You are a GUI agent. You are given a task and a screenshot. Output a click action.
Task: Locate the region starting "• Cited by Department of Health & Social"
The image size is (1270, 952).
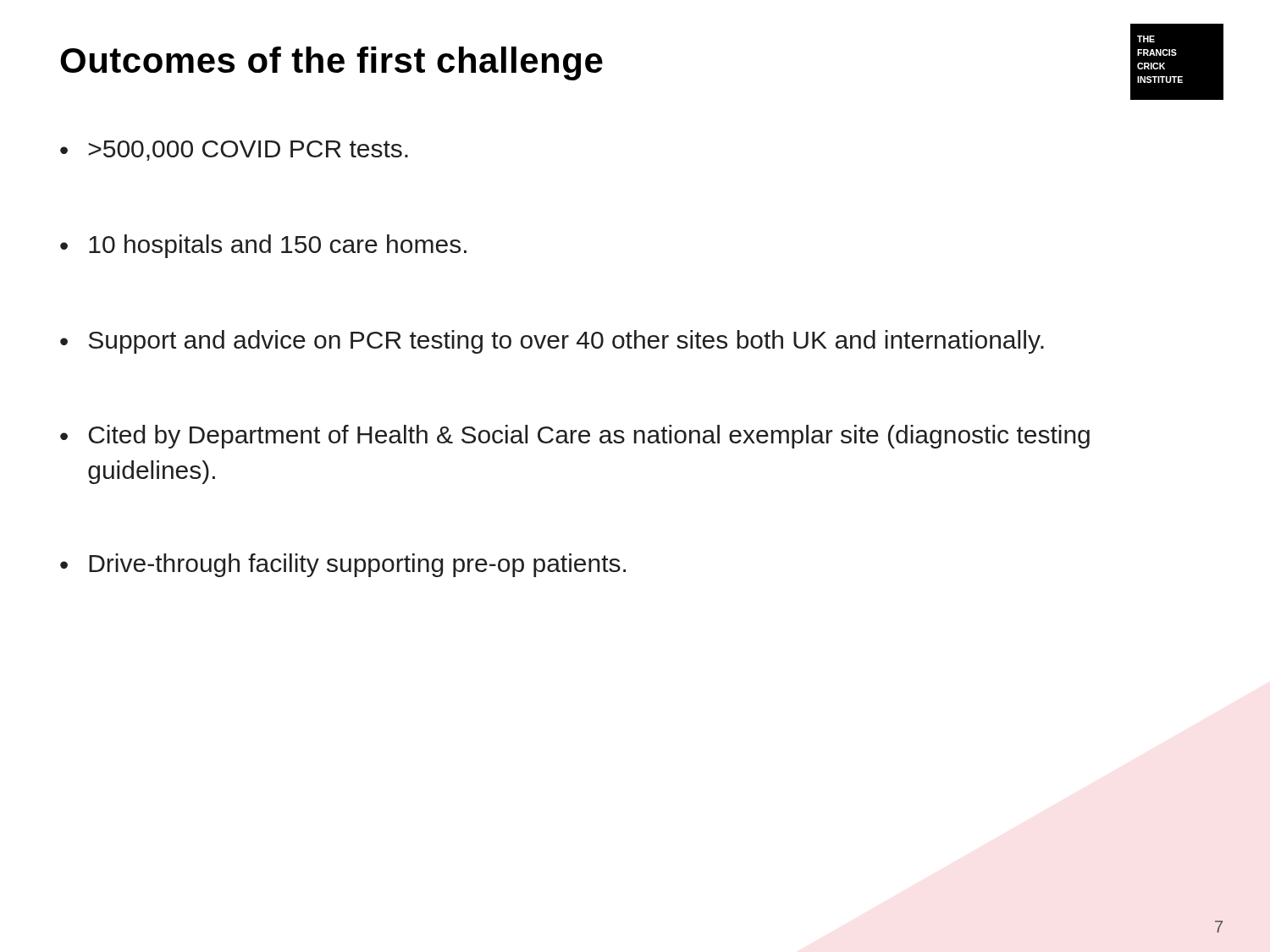(x=580, y=453)
